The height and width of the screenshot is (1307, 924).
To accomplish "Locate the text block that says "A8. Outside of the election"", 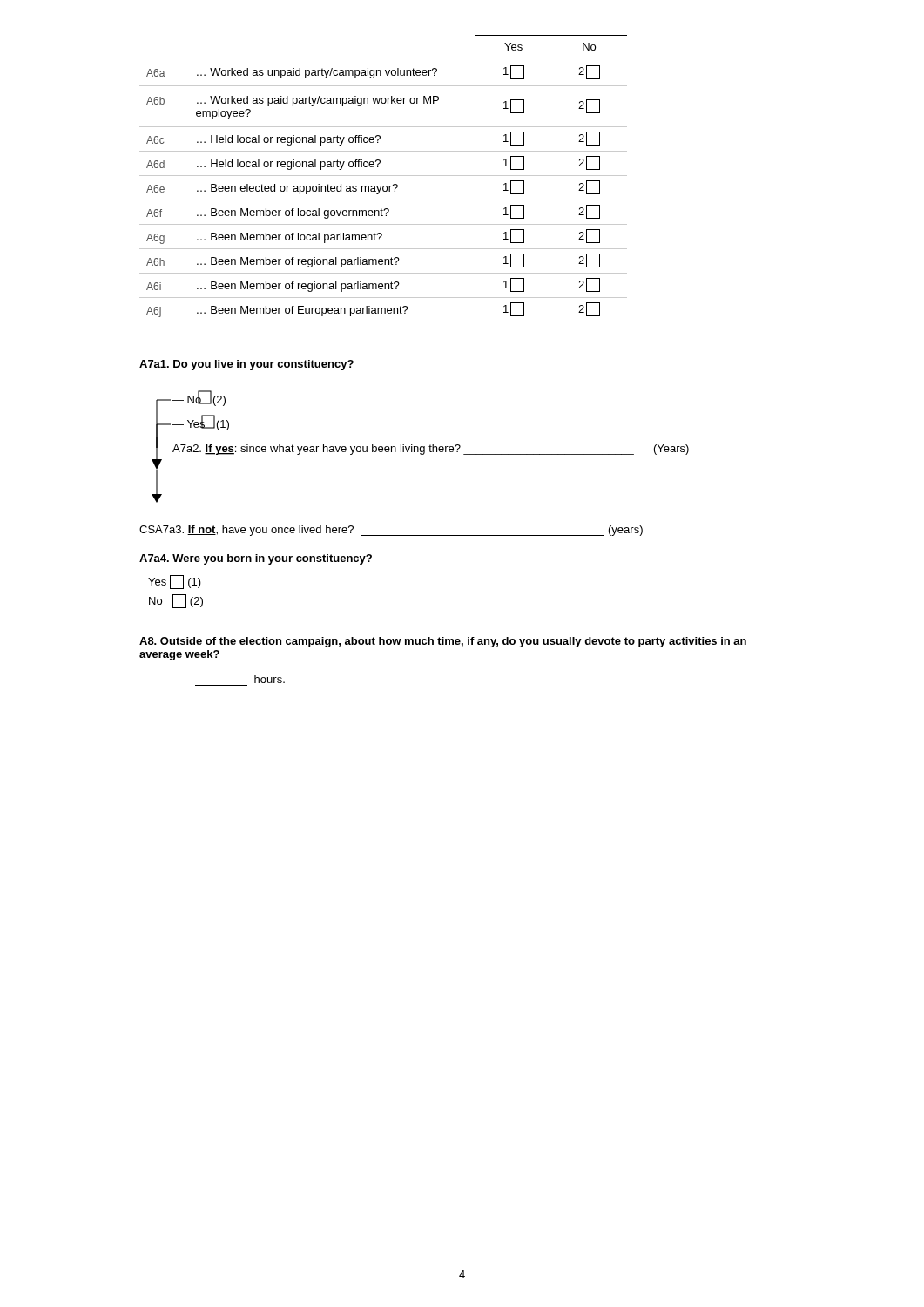I will [x=443, y=647].
